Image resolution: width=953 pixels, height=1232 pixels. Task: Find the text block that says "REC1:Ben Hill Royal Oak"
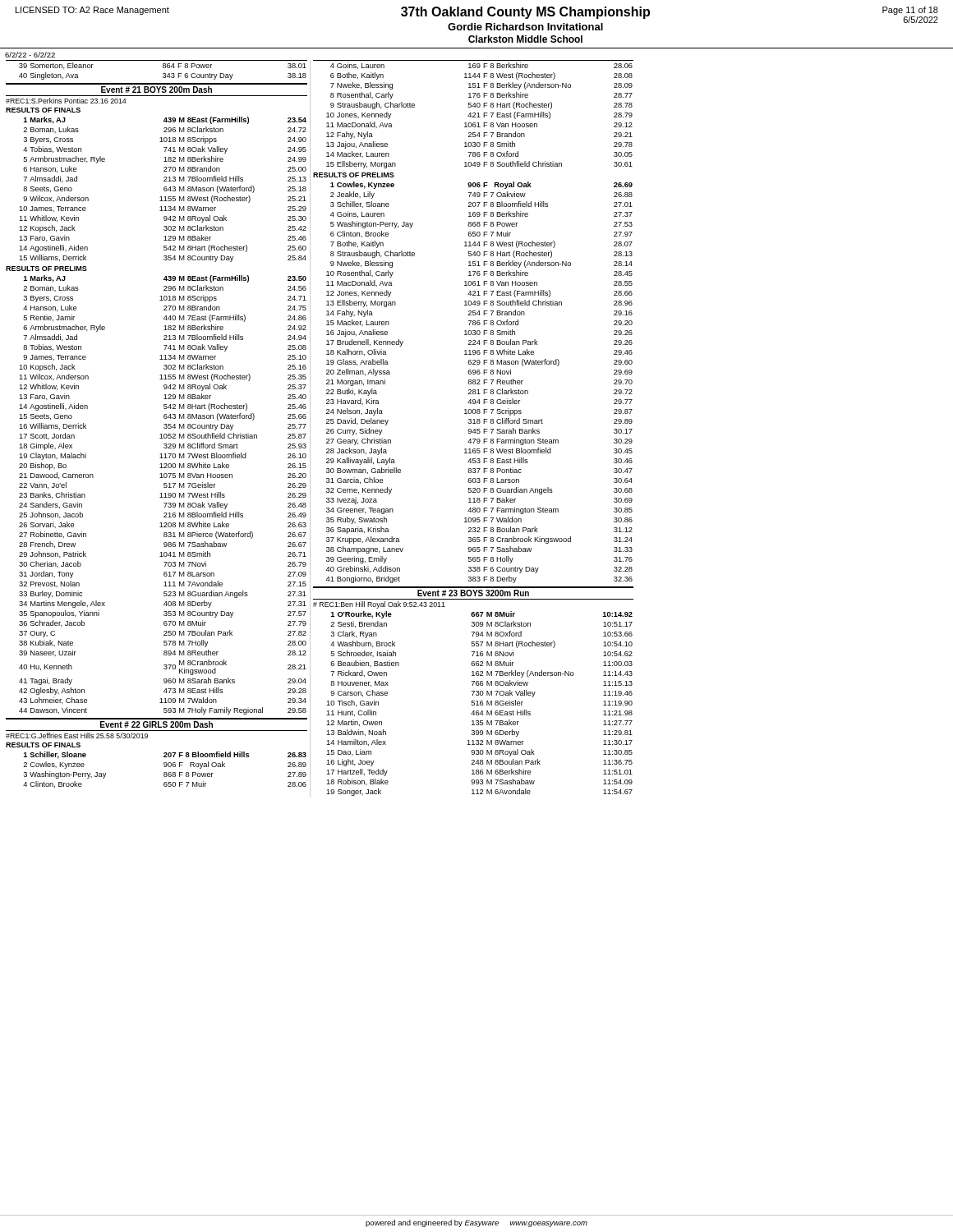tap(379, 604)
